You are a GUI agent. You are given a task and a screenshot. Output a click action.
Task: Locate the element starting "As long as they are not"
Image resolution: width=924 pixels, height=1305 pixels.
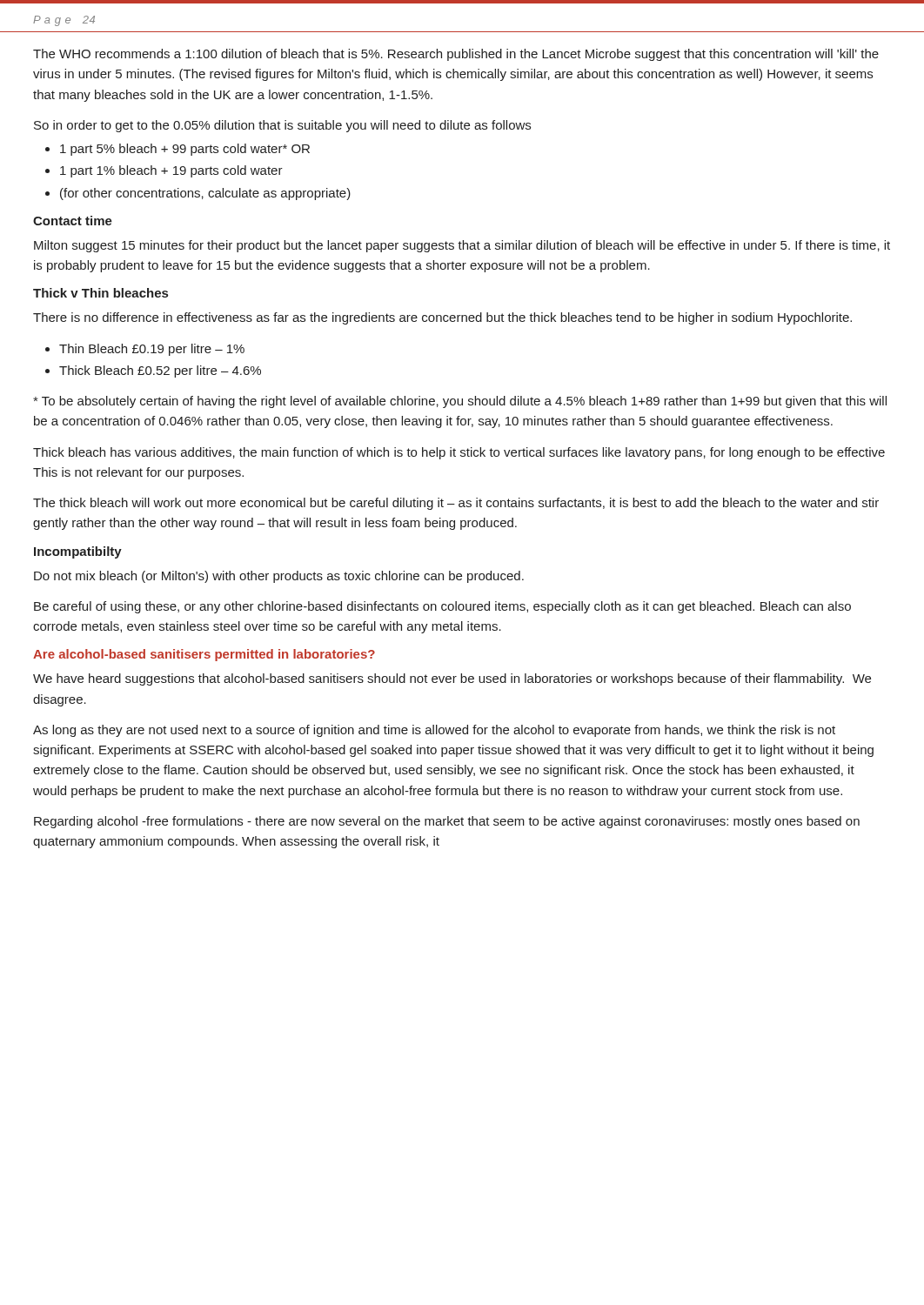click(454, 760)
